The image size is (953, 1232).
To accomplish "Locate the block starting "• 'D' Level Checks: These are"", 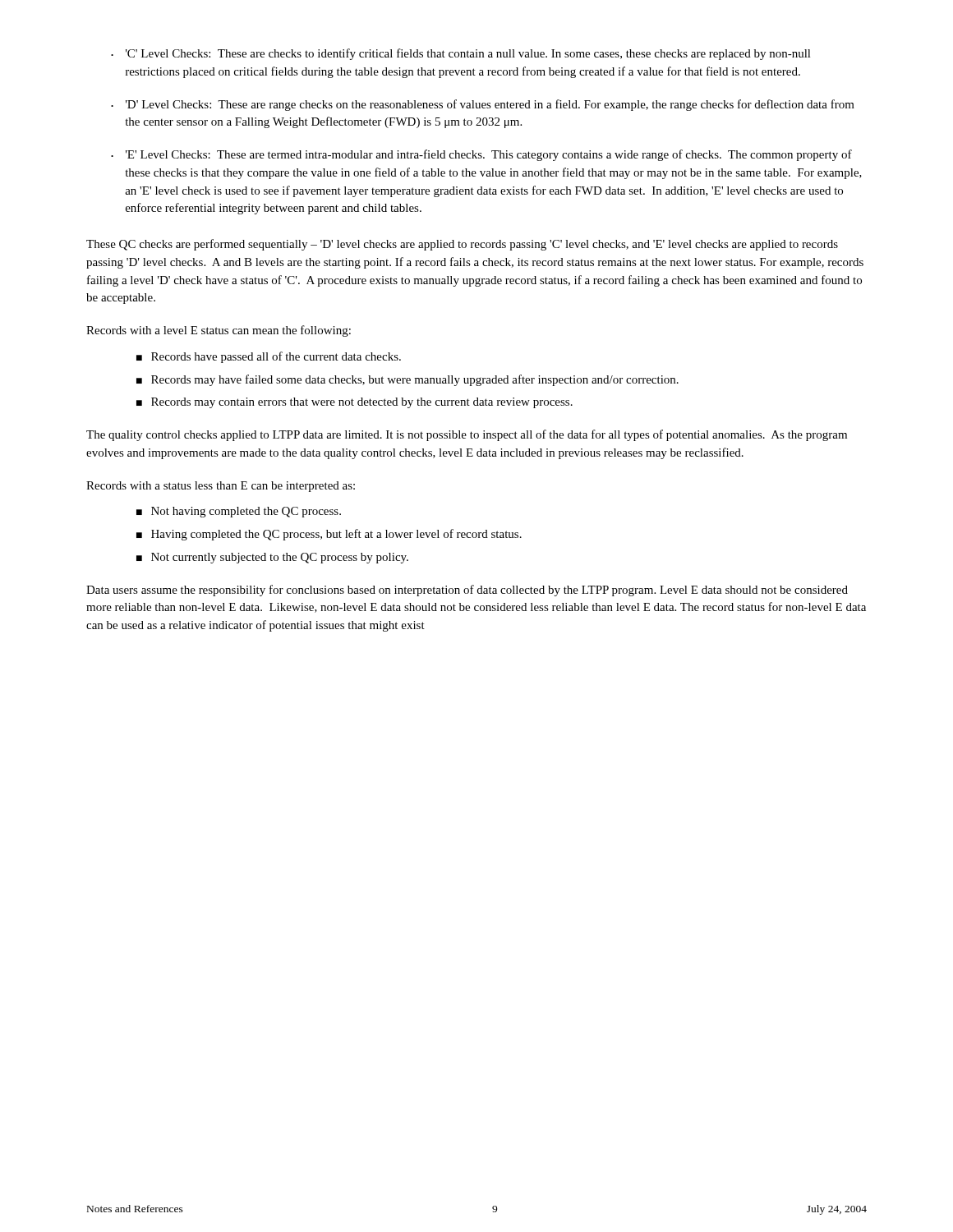I will point(489,114).
